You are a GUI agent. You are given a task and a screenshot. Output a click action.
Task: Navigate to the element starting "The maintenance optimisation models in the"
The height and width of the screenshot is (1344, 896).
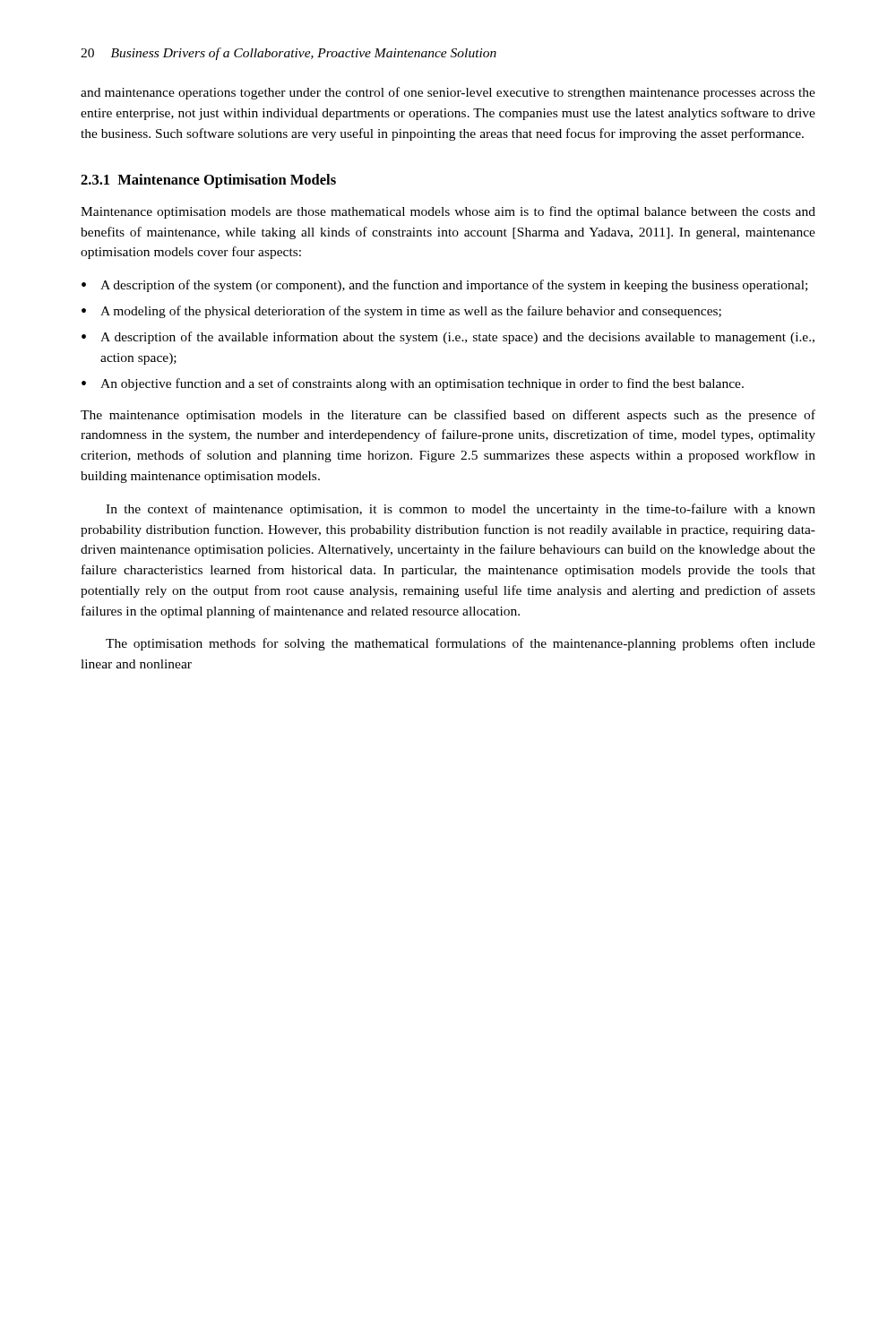click(448, 445)
